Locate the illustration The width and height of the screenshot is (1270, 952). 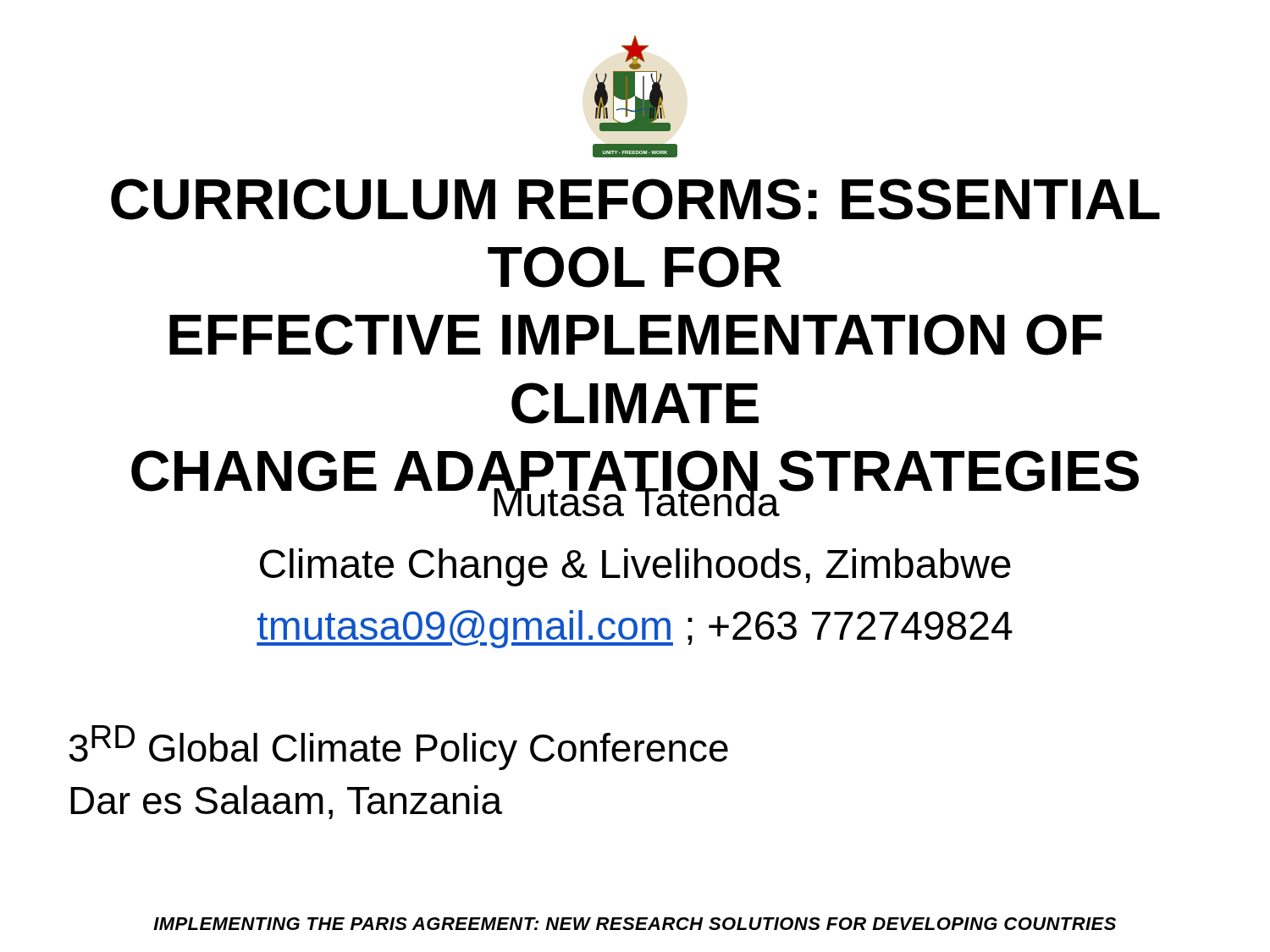635,95
